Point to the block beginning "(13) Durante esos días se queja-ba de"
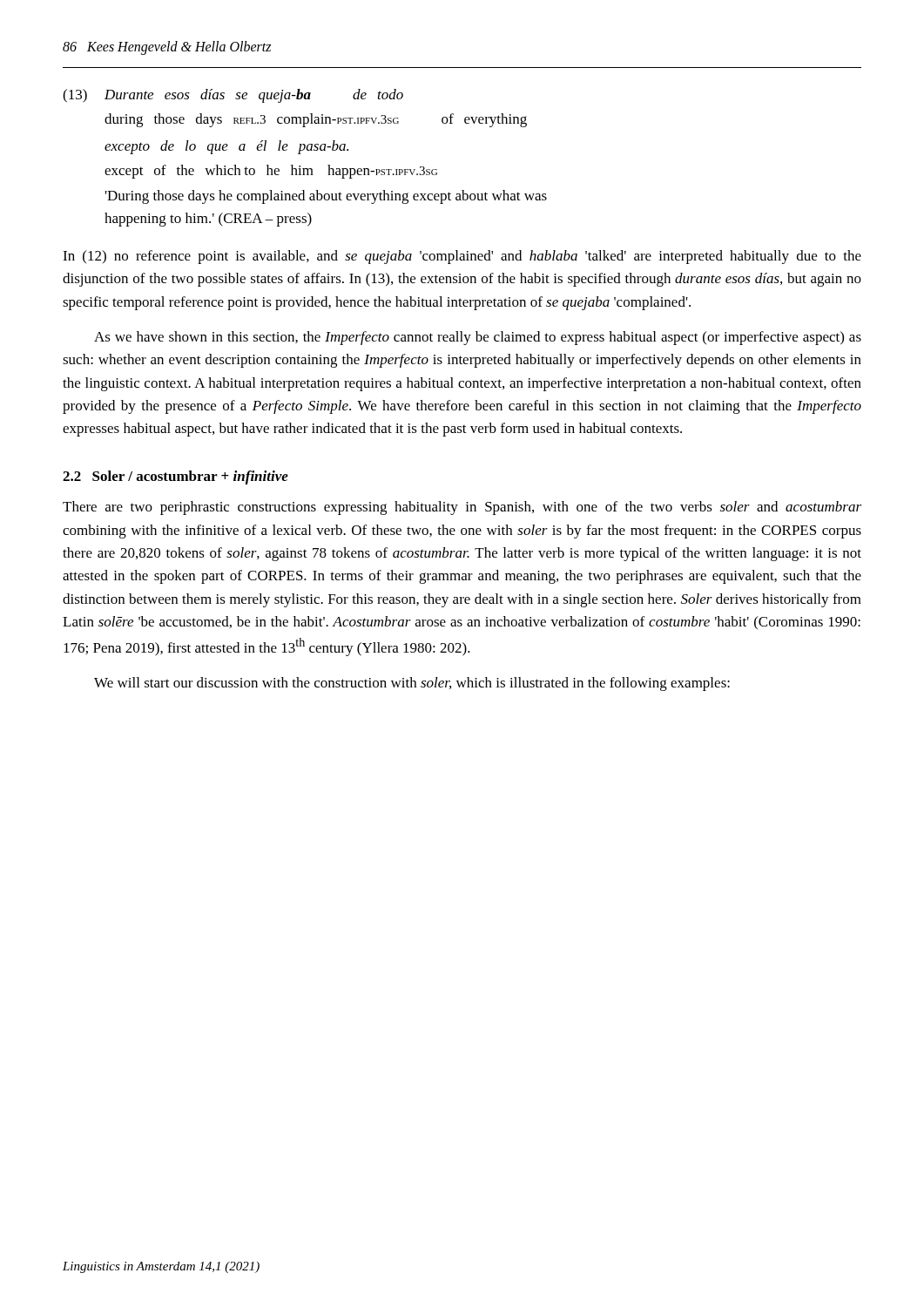The image size is (924, 1307). (x=233, y=96)
